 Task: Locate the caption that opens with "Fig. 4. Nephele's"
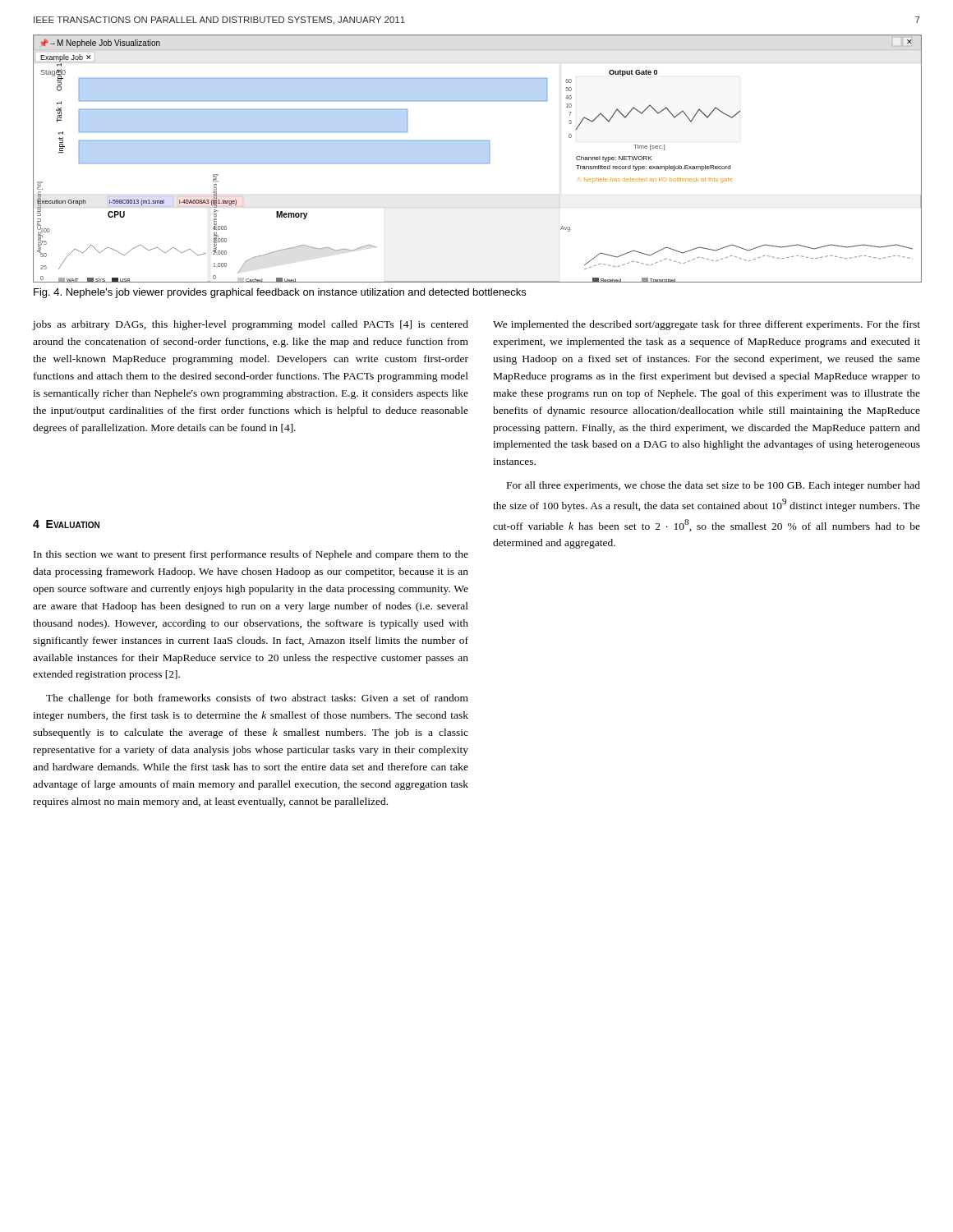click(280, 292)
